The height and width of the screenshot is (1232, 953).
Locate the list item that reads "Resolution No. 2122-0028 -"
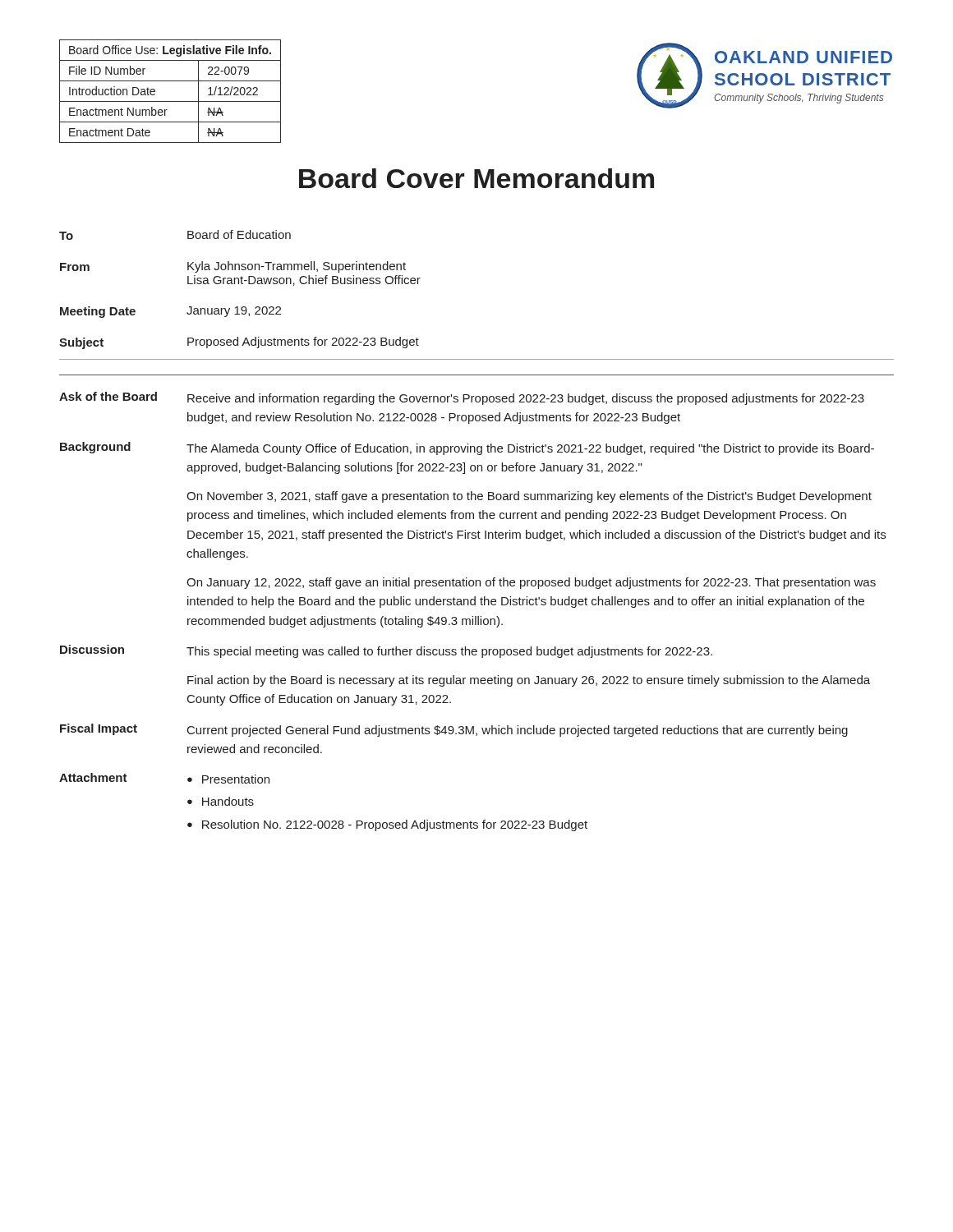pyautogui.click(x=394, y=824)
